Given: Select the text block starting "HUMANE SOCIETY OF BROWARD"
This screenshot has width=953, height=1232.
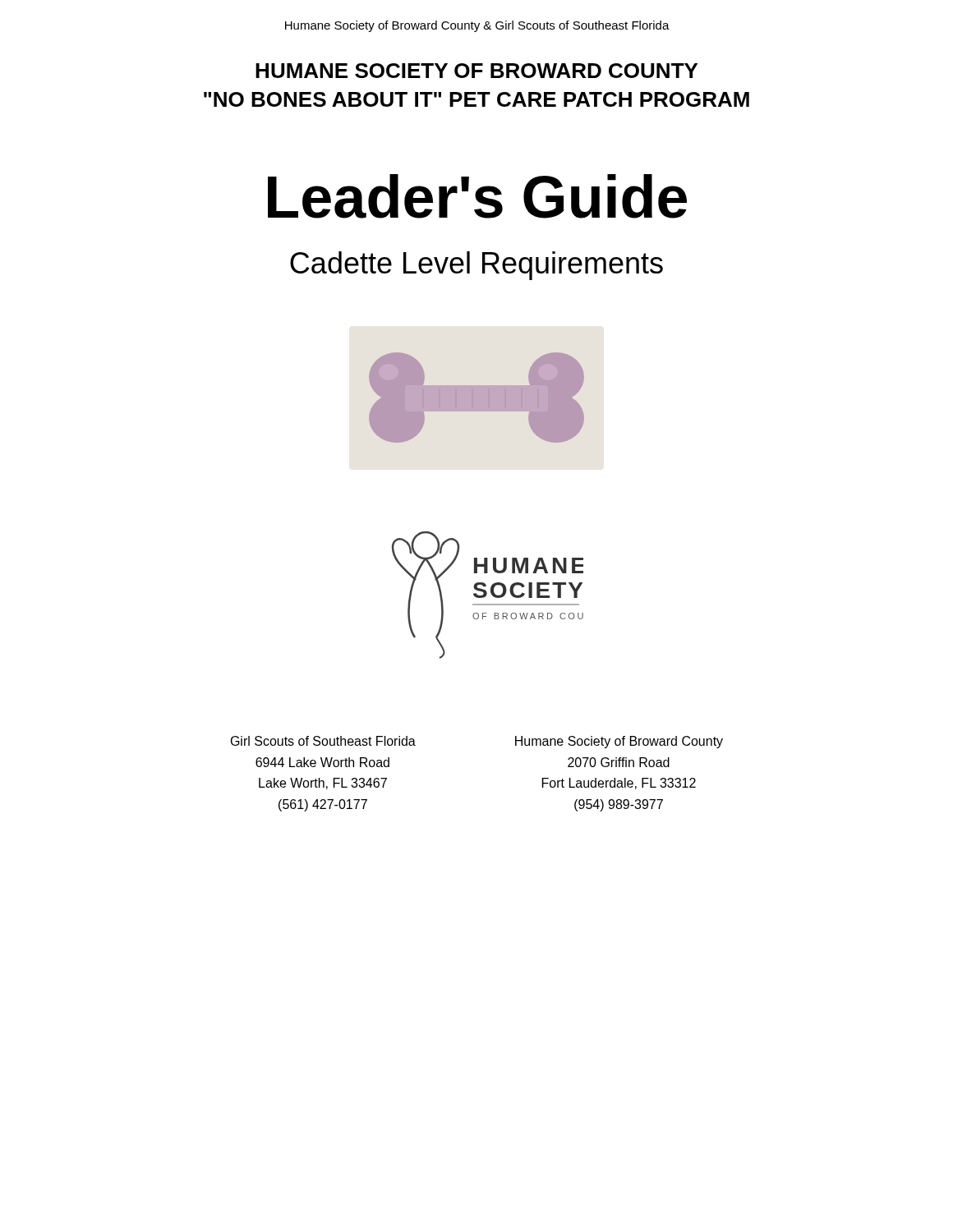Looking at the screenshot, I should (476, 85).
